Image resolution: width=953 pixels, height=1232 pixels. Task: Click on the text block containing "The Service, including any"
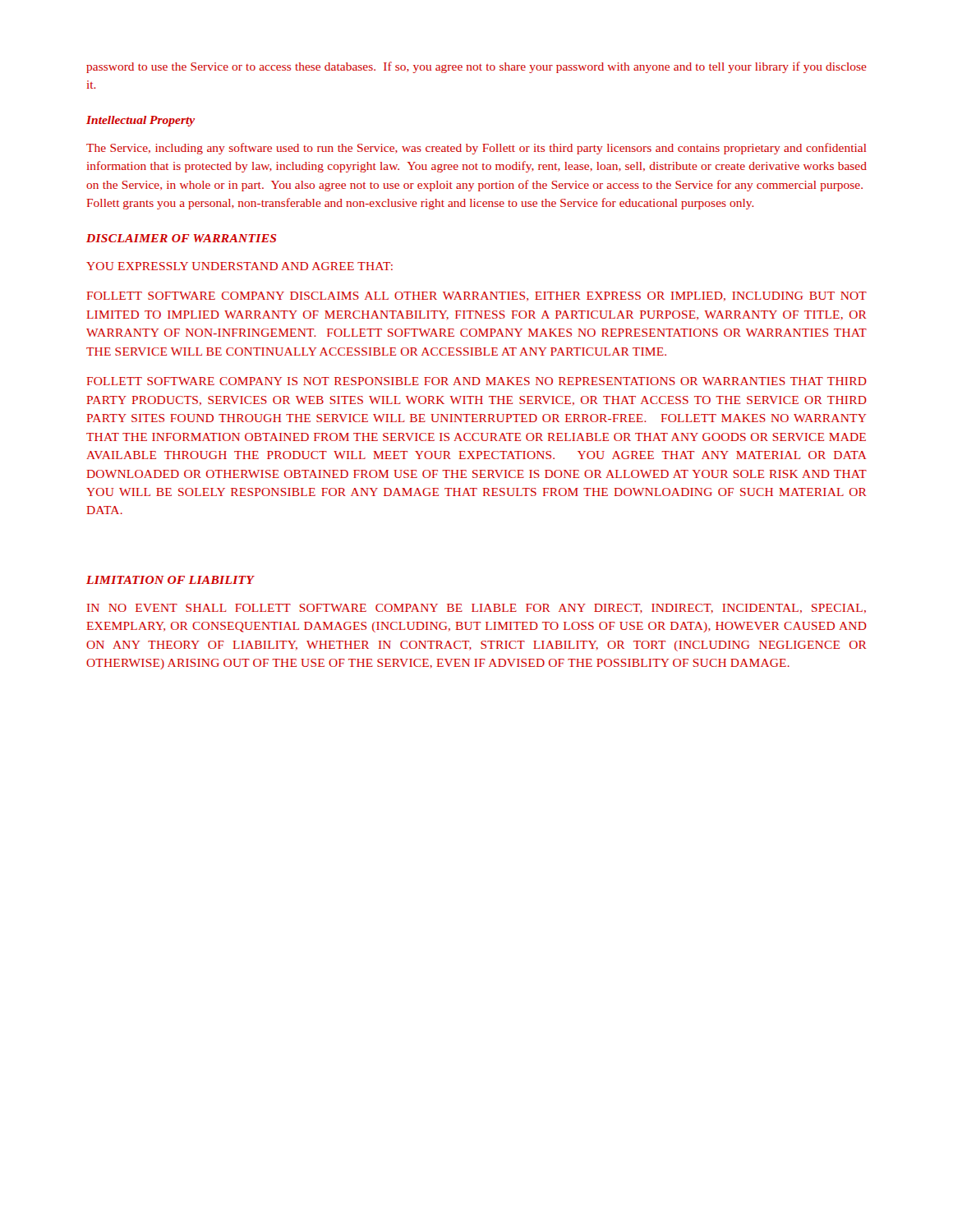(476, 176)
